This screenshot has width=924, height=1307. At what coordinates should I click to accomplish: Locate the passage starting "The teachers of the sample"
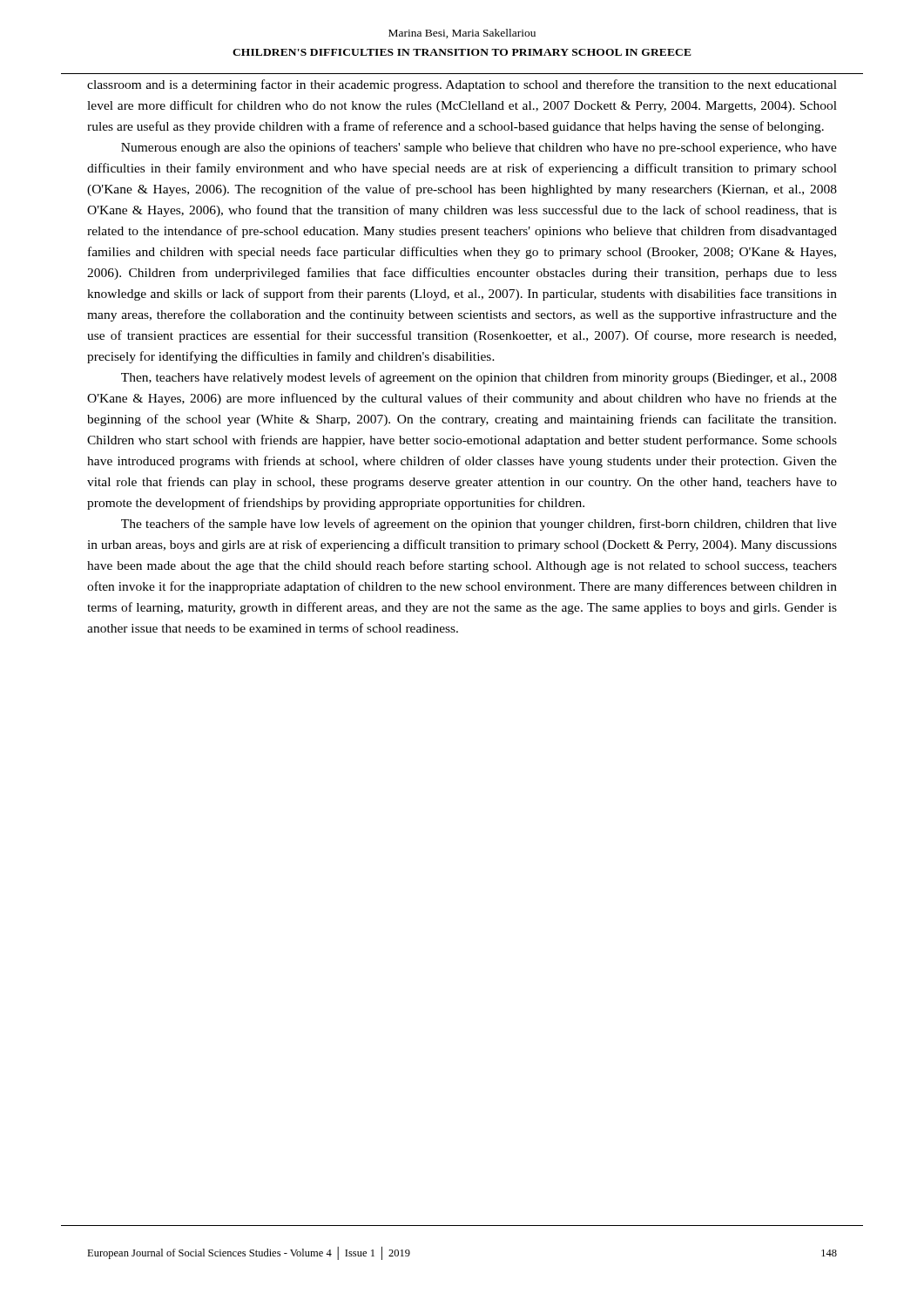point(462,576)
